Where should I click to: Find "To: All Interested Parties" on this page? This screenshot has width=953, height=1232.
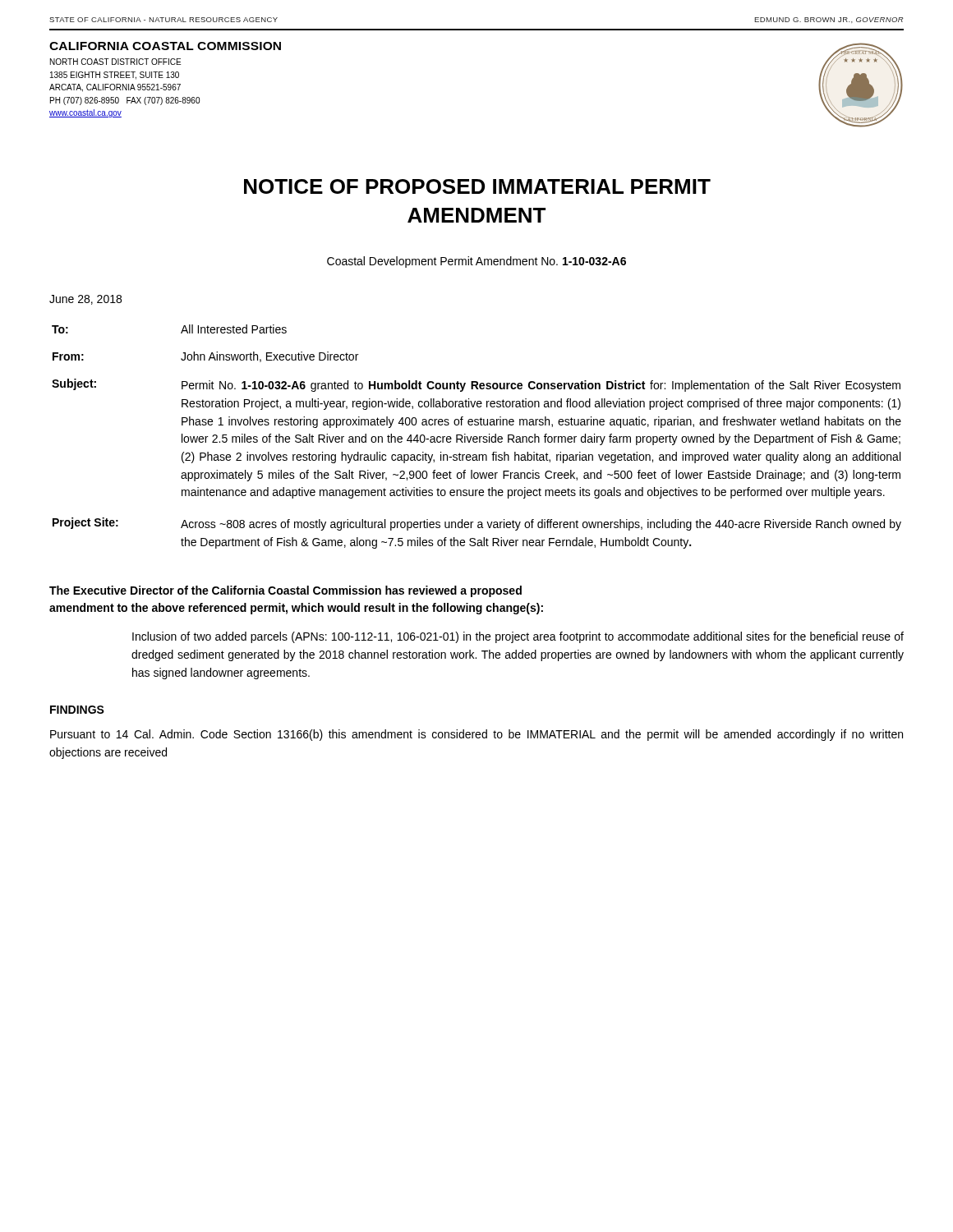[x=59, y=329]
